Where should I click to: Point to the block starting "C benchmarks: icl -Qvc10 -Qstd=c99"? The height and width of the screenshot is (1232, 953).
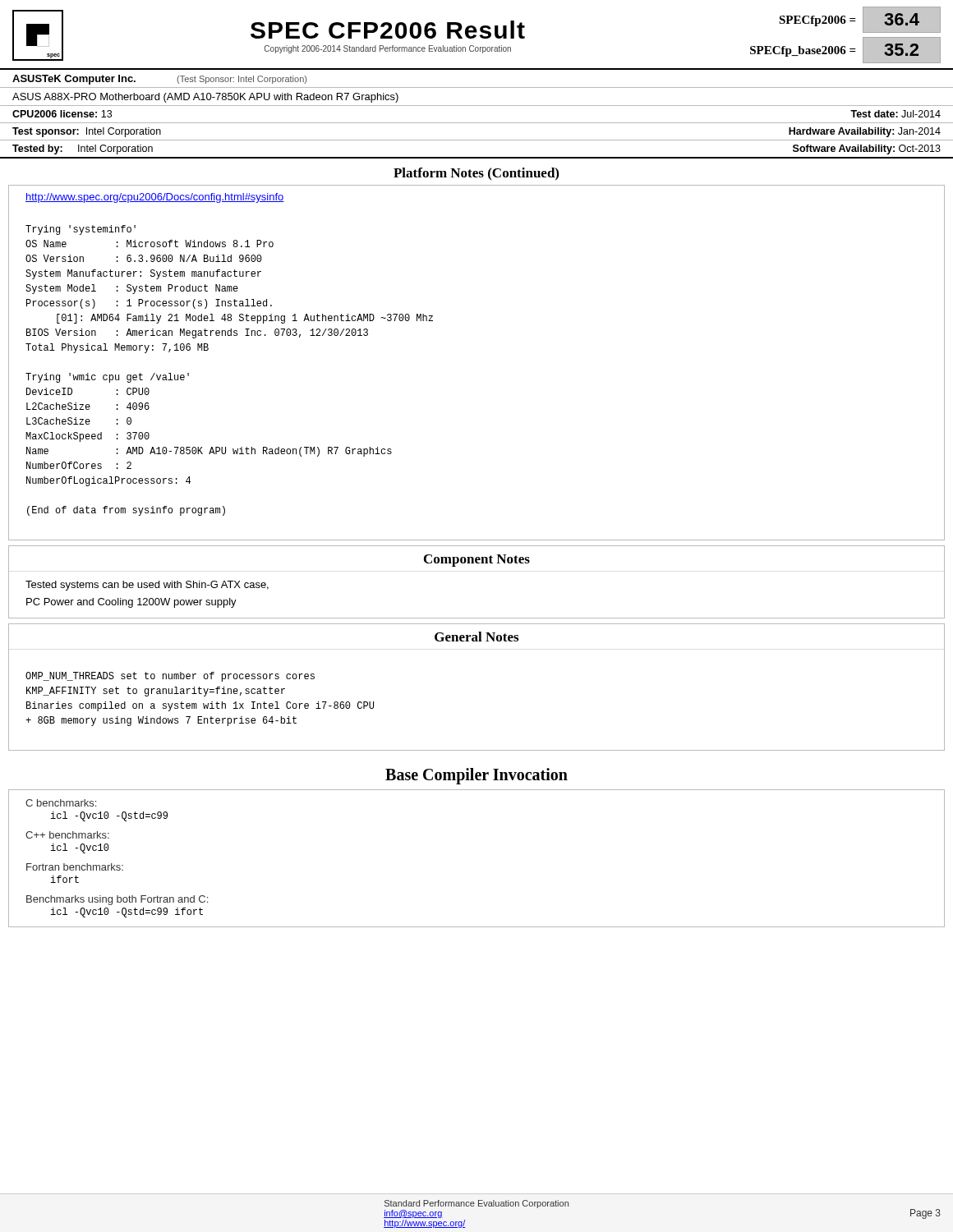point(97,809)
